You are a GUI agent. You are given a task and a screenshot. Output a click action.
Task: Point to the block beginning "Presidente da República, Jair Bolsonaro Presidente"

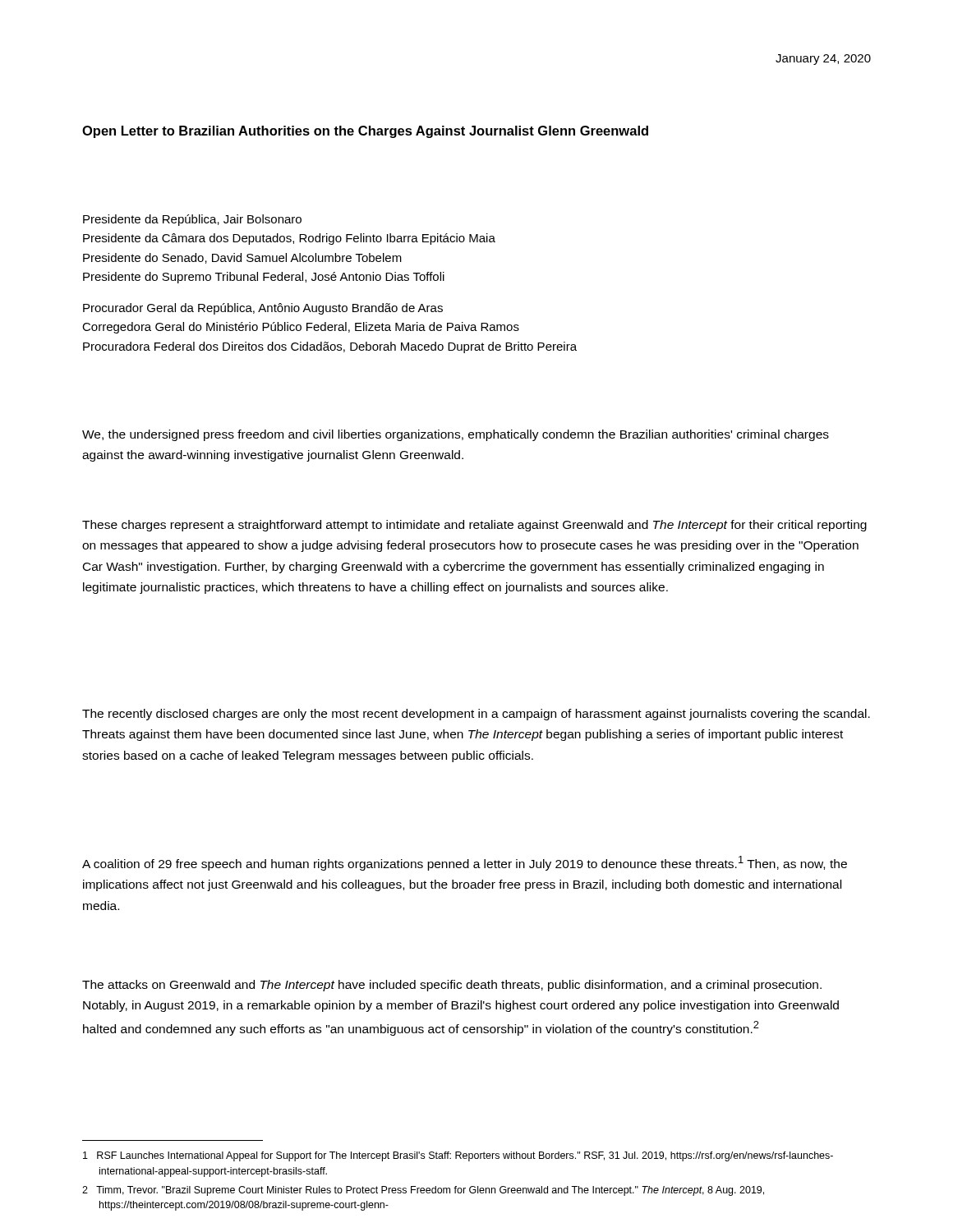click(192, 220)
